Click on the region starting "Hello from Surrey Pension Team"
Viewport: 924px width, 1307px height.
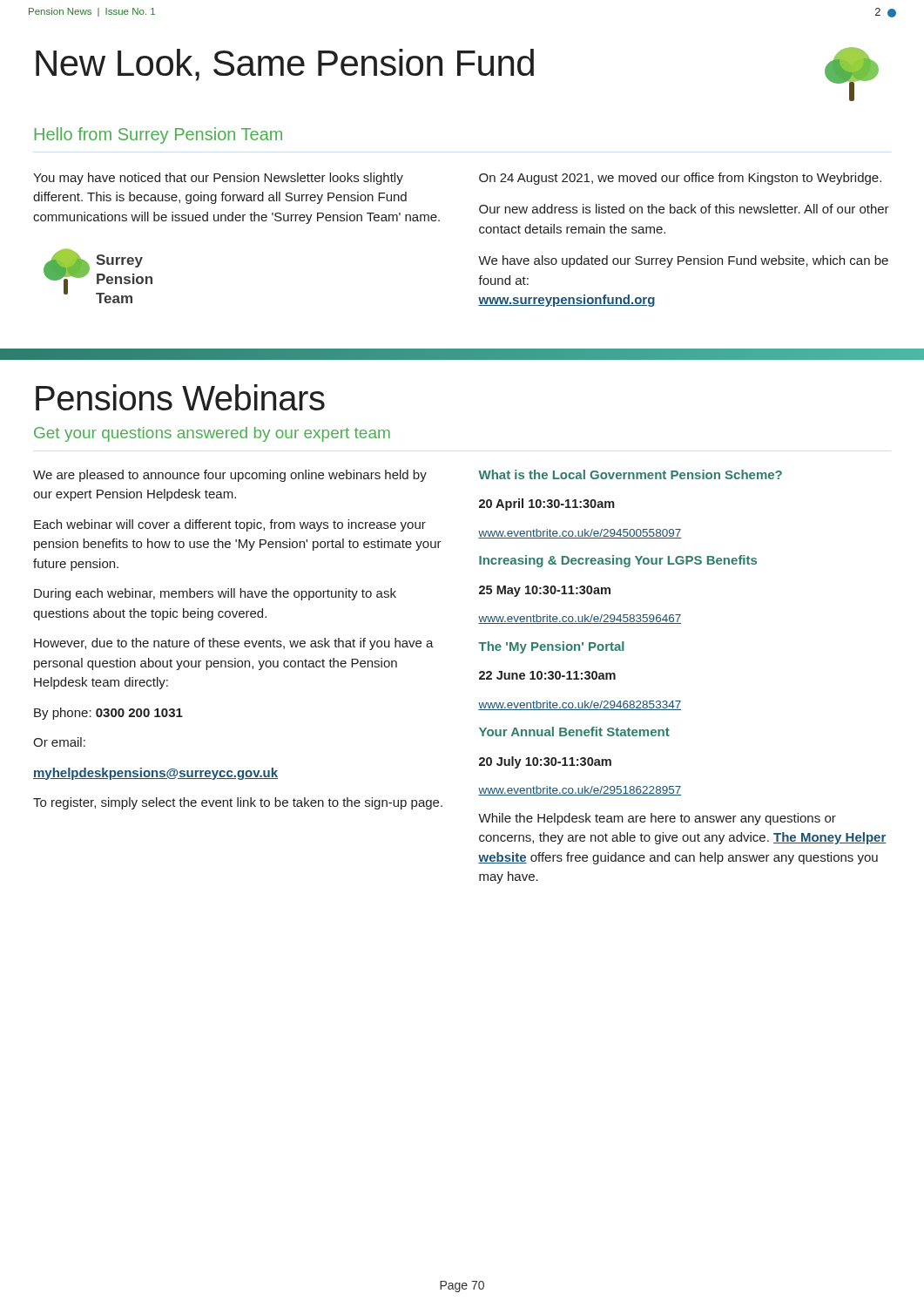(158, 134)
